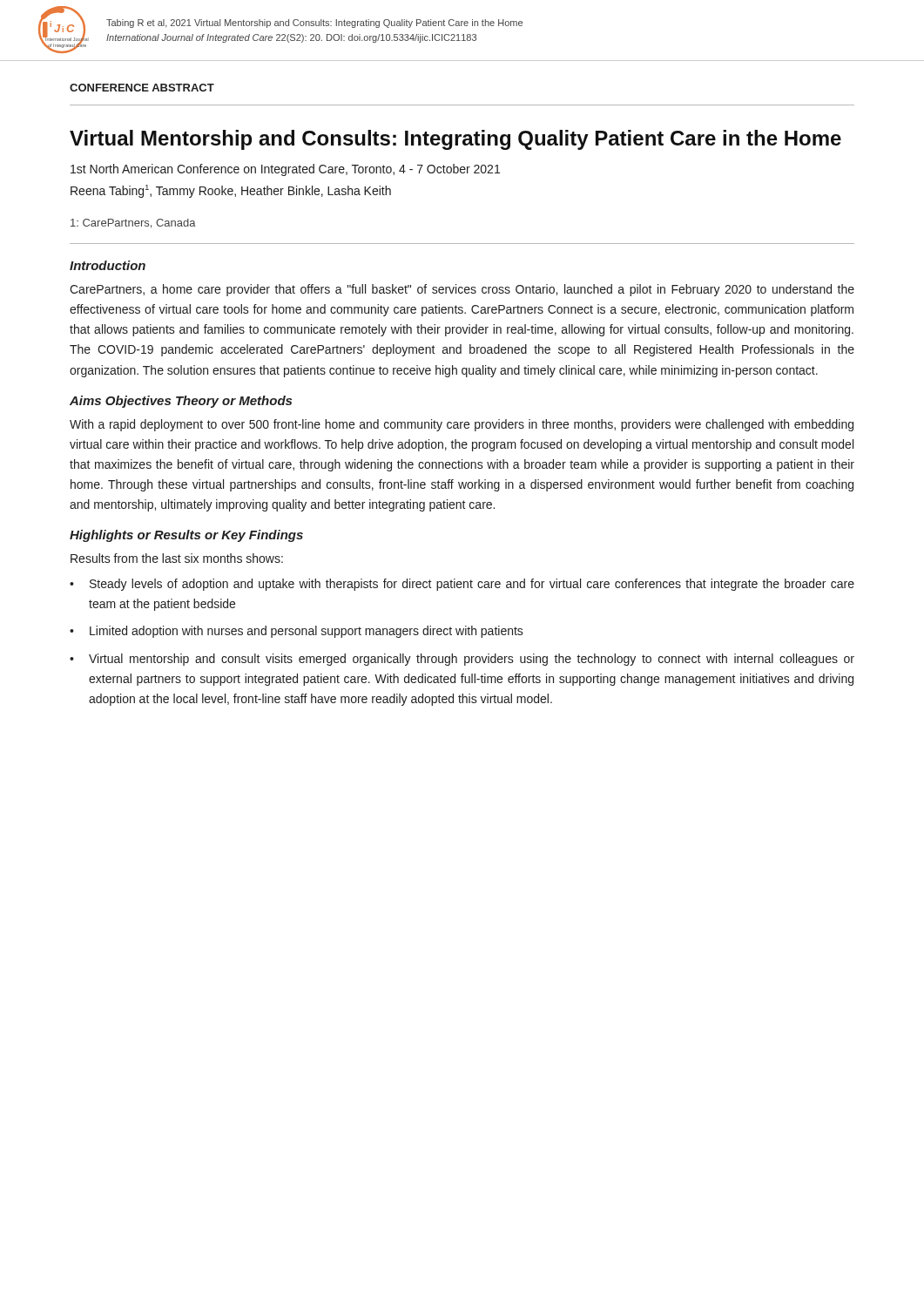Image resolution: width=924 pixels, height=1307 pixels.
Task: Find "Aims Objectives Theory or Methods" on this page
Action: (x=181, y=400)
